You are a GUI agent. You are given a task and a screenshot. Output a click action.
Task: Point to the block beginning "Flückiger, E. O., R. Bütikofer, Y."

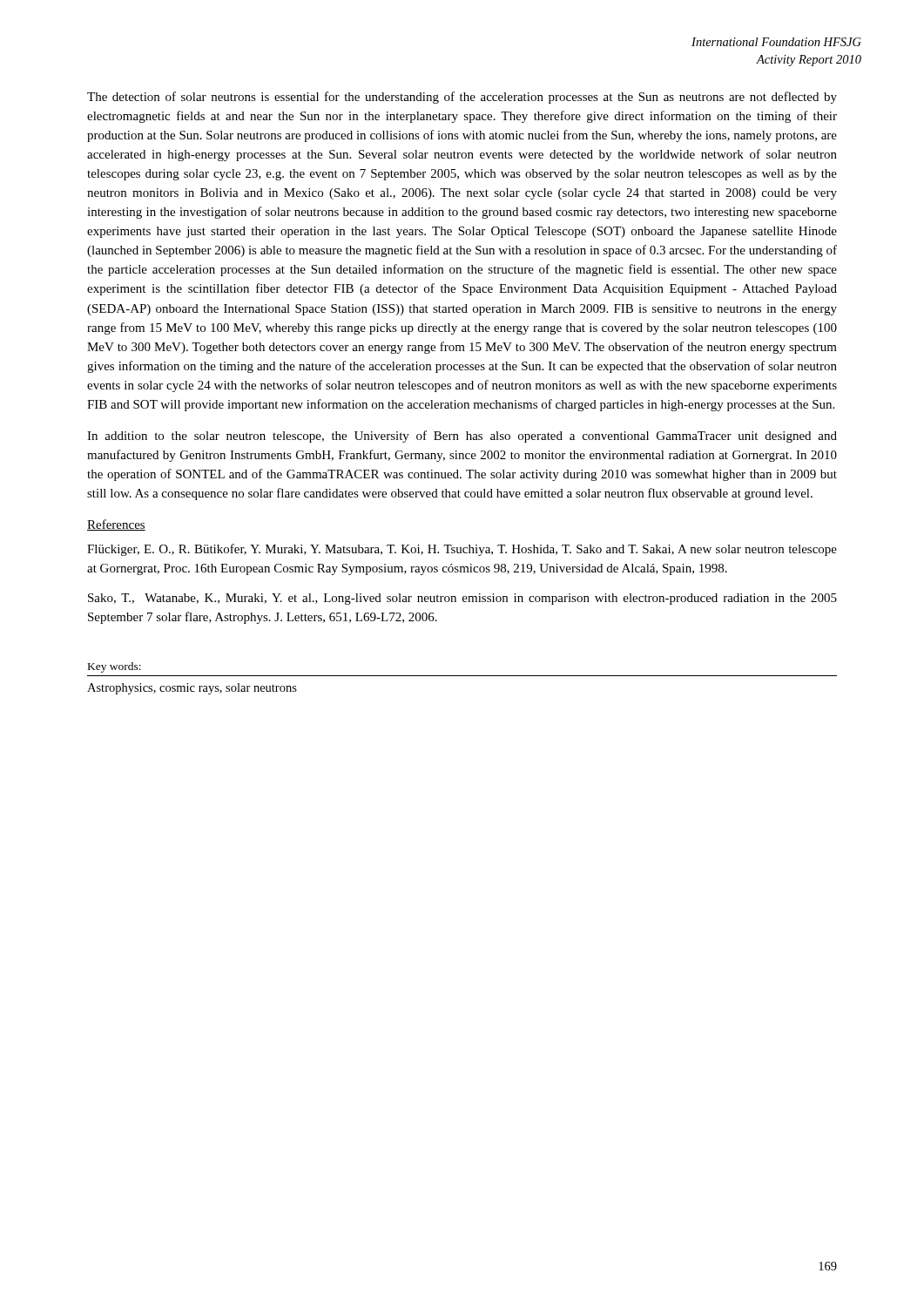462,559
